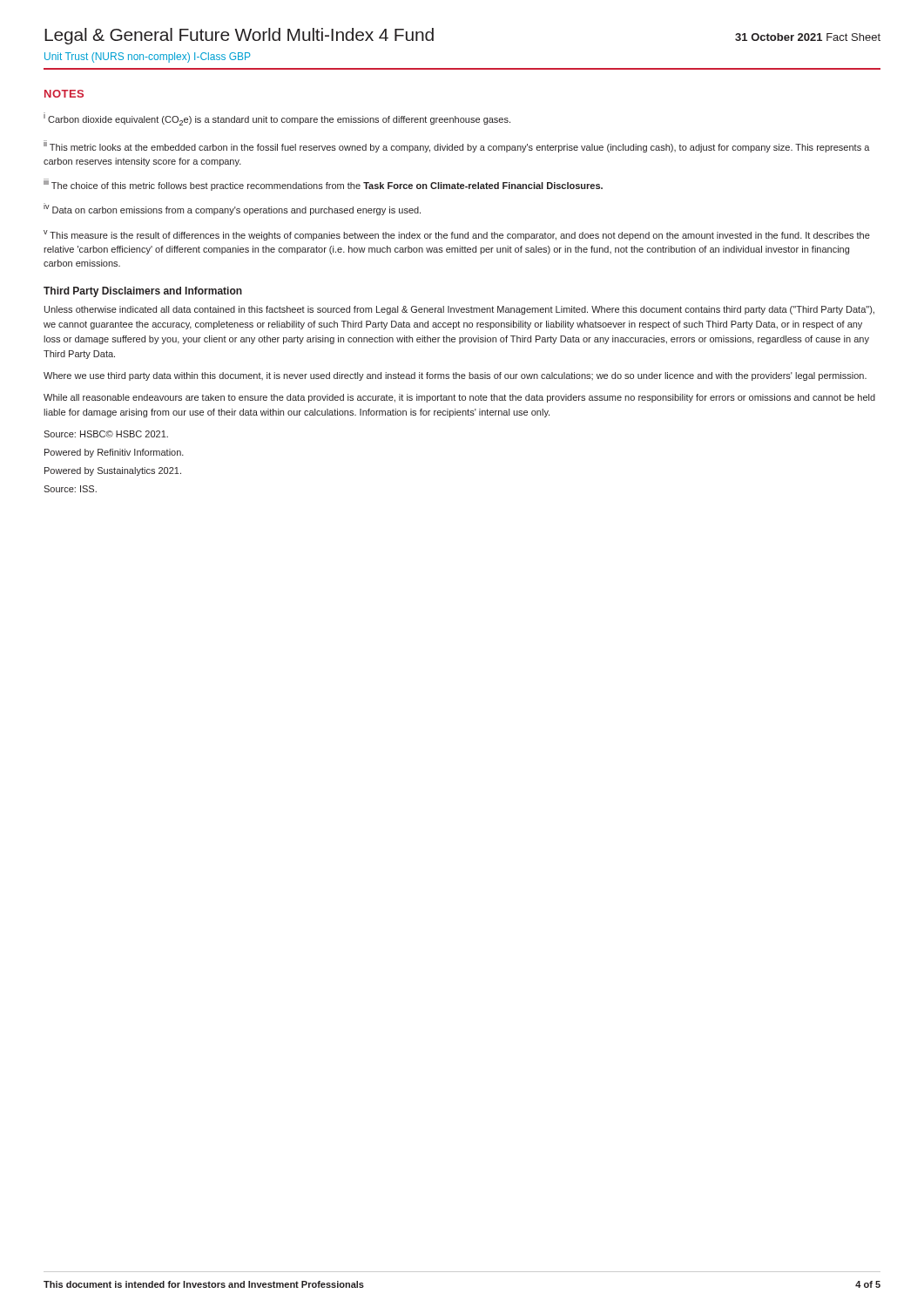Navigate to the text block starting "ii This metric looks"

tap(456, 153)
